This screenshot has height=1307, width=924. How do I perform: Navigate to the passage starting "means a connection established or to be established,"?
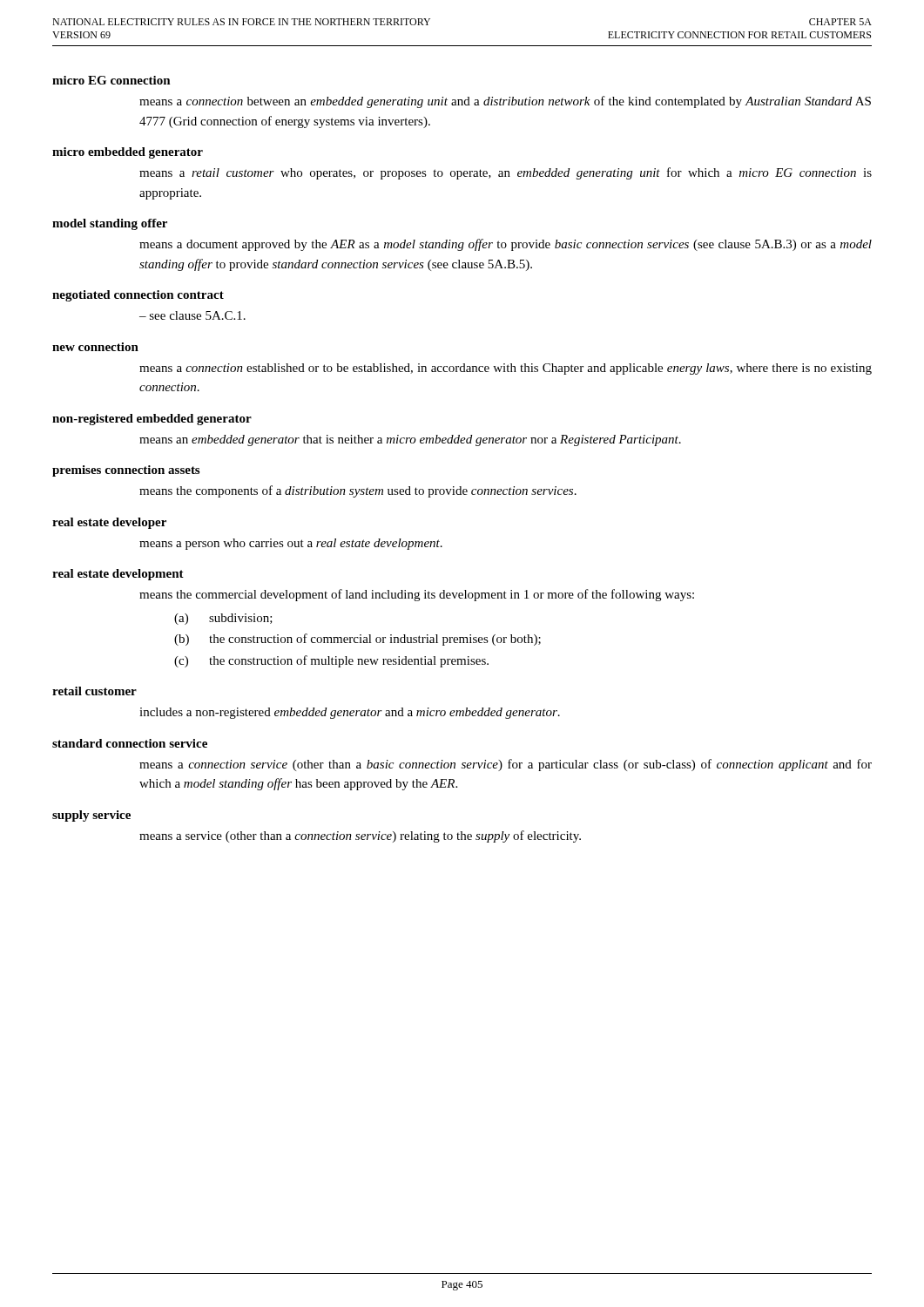click(x=506, y=377)
